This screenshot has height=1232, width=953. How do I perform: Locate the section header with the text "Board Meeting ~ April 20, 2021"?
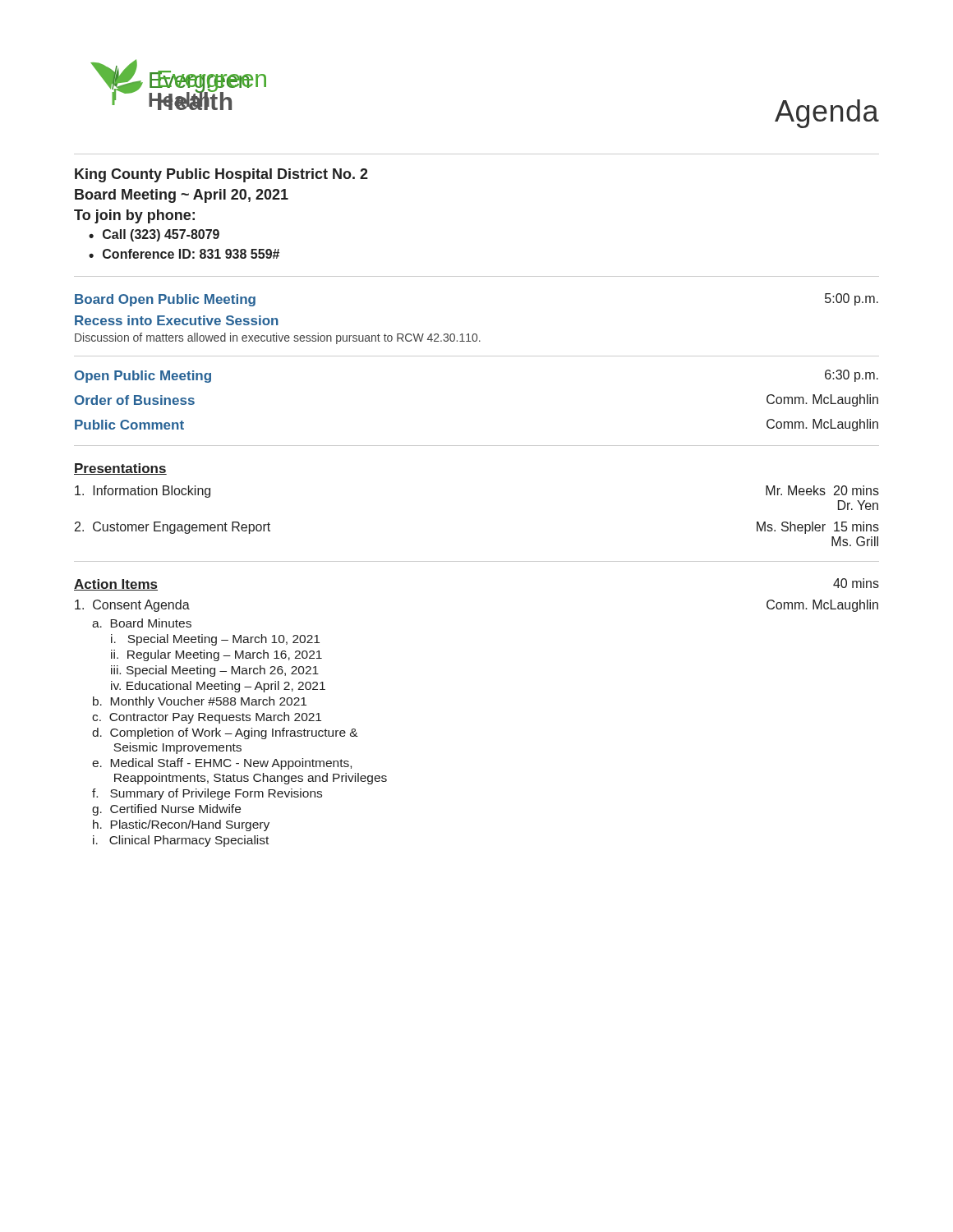(181, 195)
